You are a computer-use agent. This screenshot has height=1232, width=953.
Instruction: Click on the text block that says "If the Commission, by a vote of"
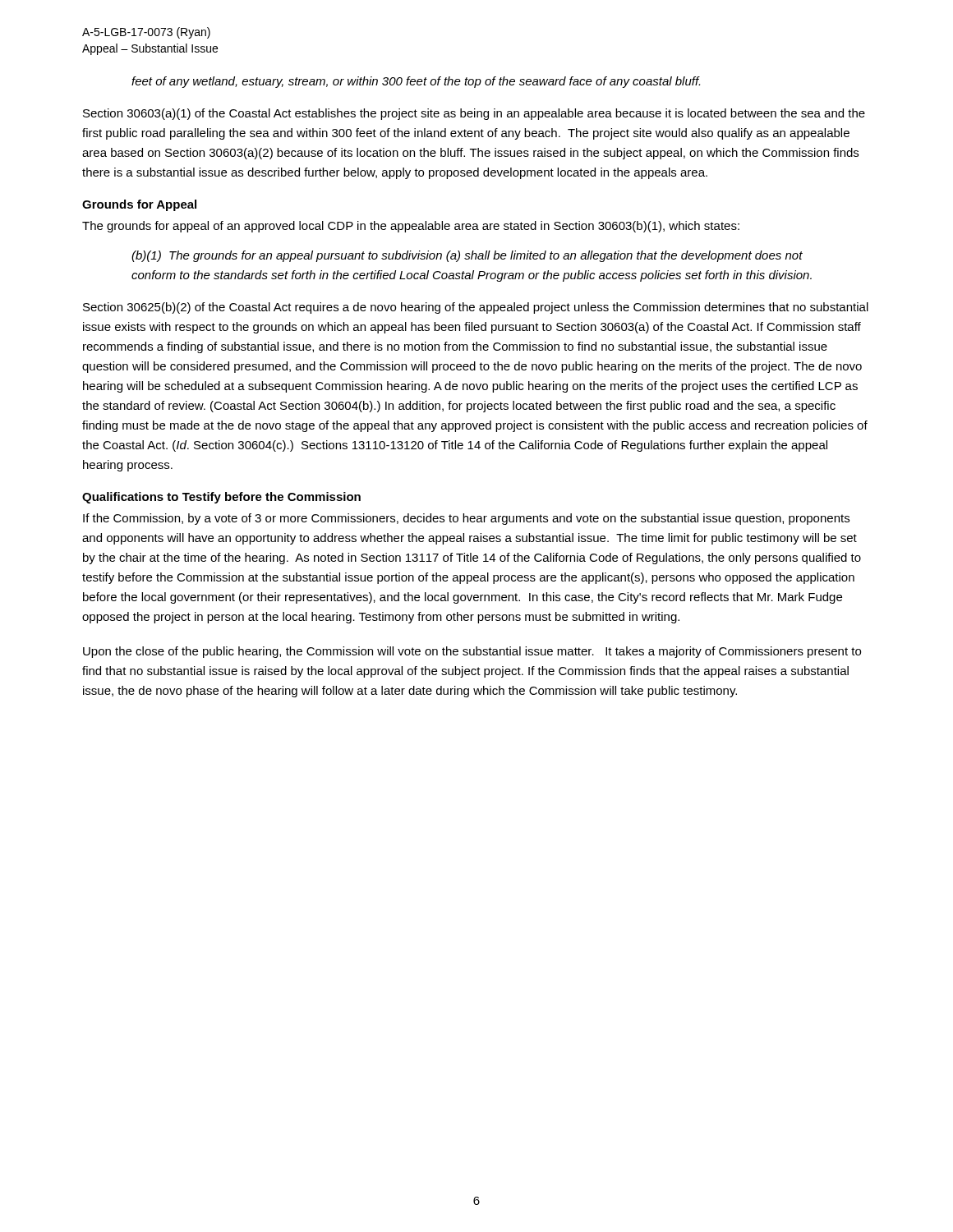click(472, 567)
